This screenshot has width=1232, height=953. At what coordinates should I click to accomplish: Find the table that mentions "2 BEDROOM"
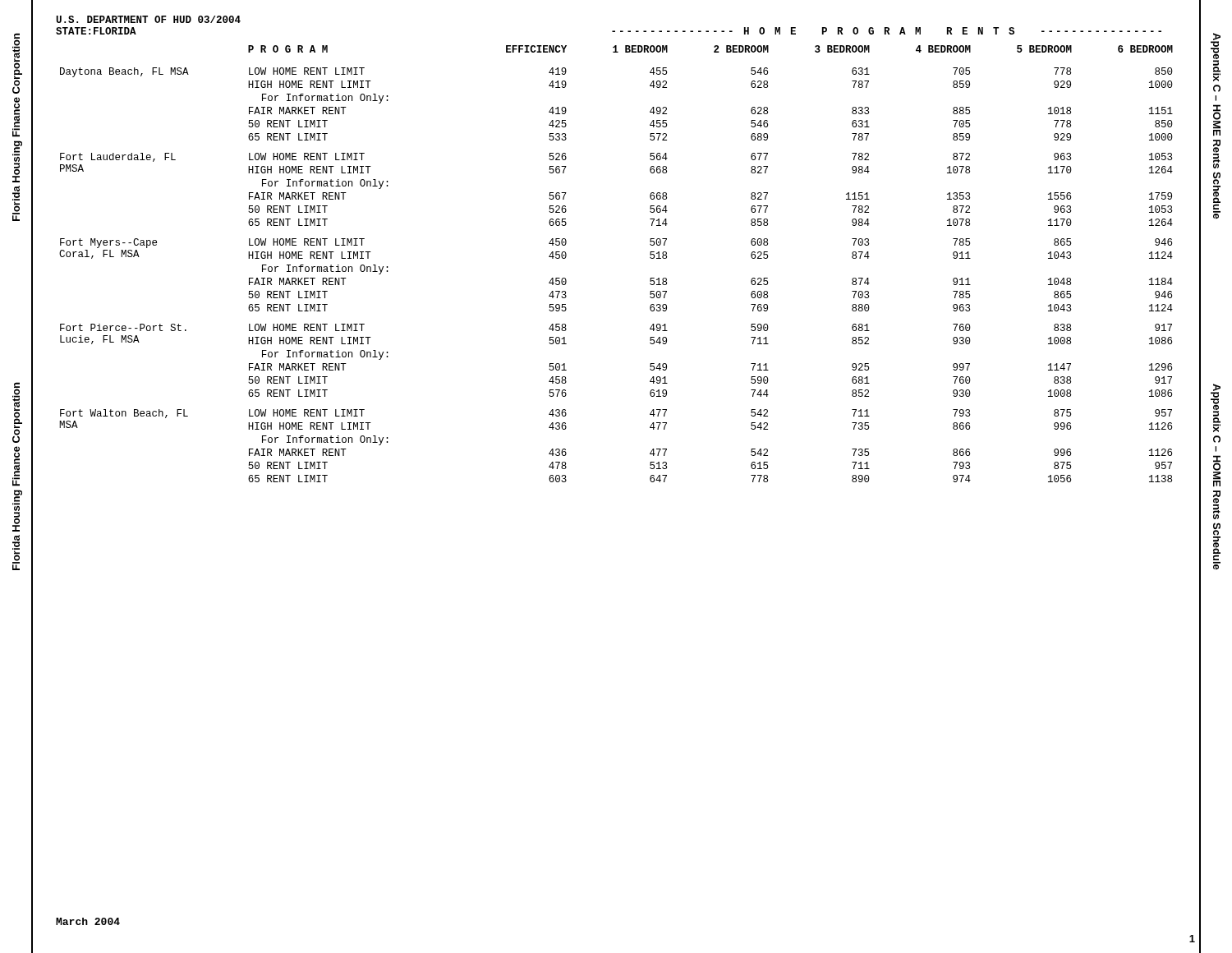(616, 265)
